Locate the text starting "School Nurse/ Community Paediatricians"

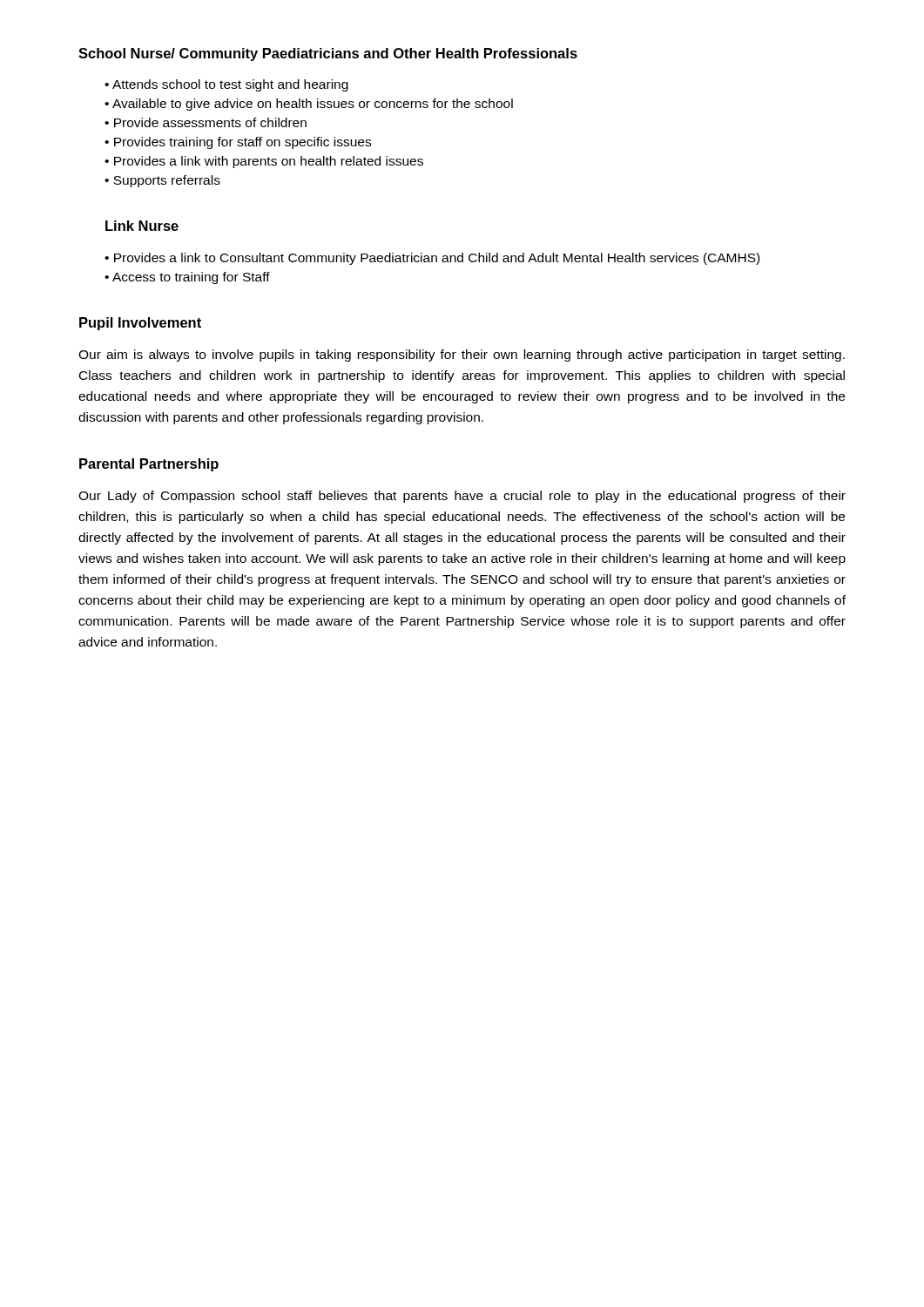pos(328,53)
